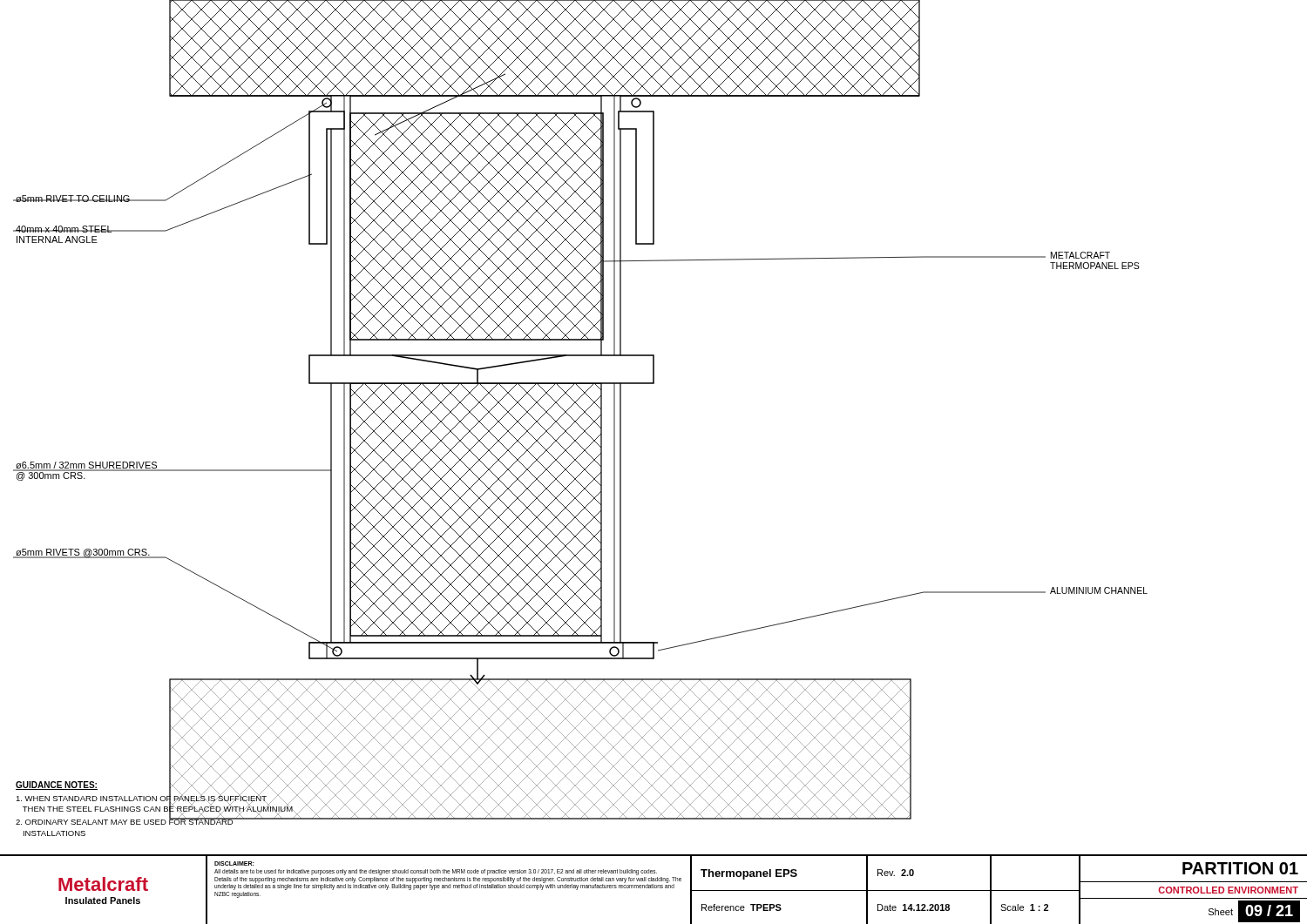Click on the text that says "Scale 1 : 2"
This screenshot has height=924, width=1307.
(x=1024, y=907)
